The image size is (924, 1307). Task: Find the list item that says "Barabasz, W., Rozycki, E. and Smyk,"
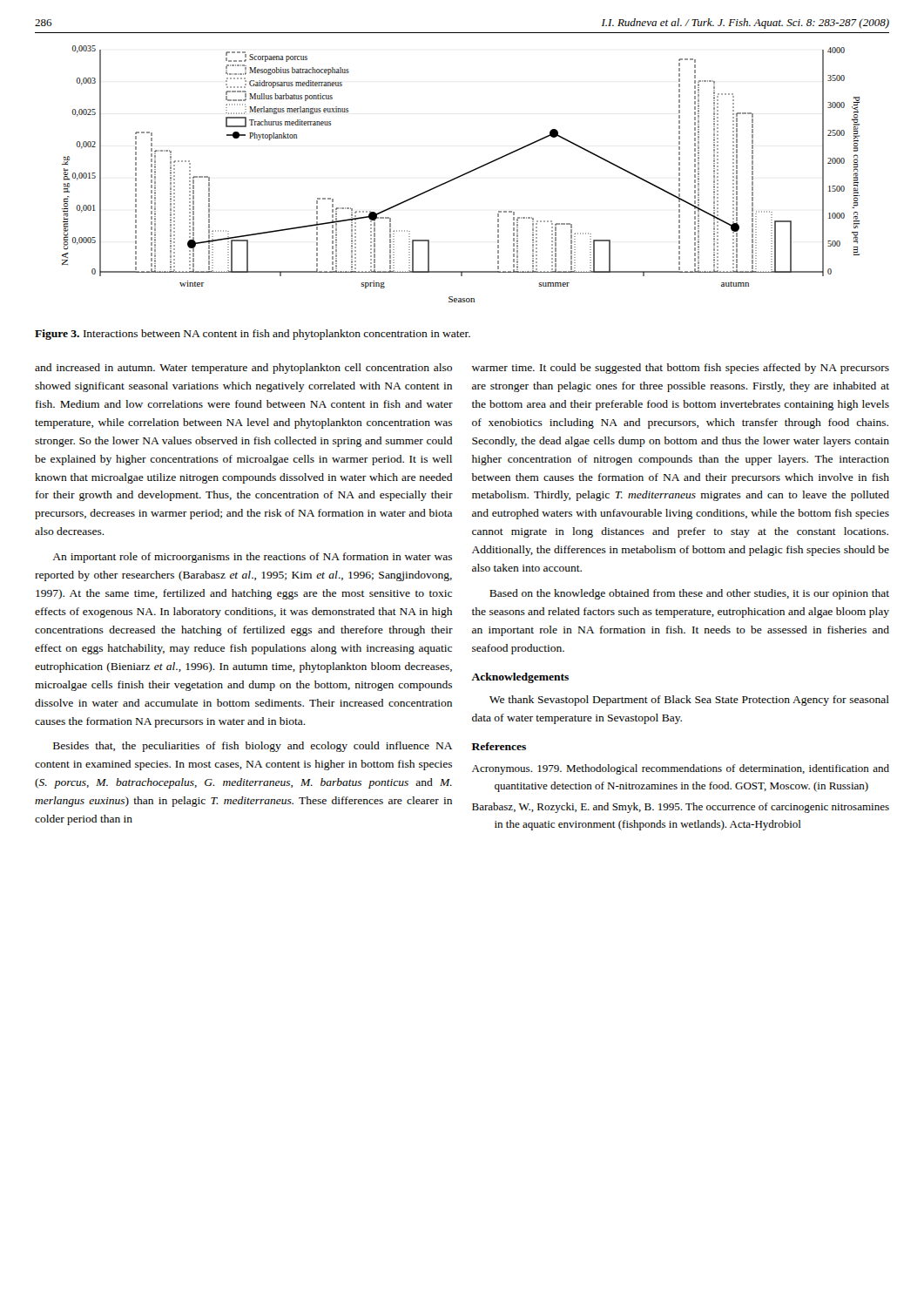[x=680, y=815]
